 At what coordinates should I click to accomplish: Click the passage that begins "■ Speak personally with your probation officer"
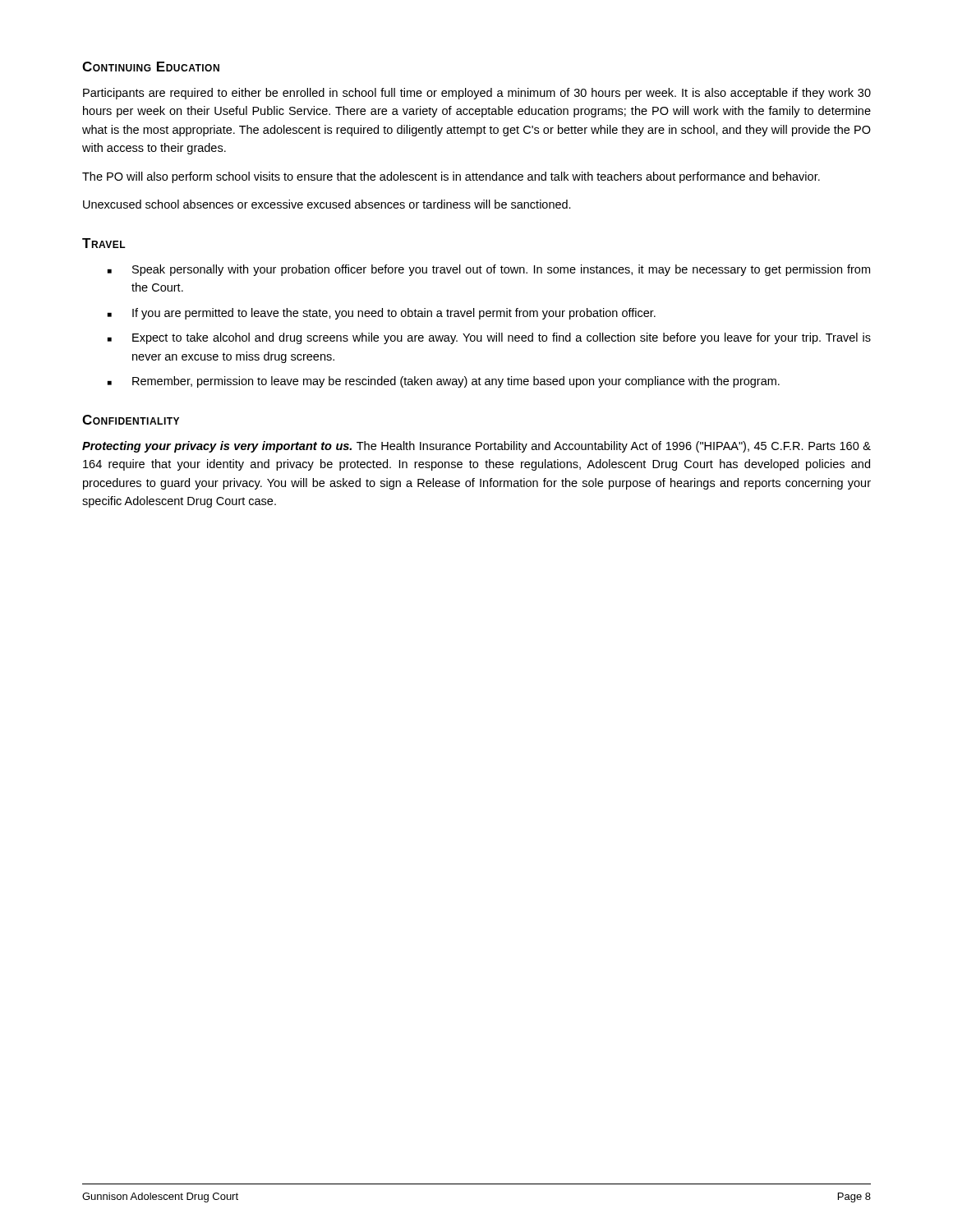489,279
